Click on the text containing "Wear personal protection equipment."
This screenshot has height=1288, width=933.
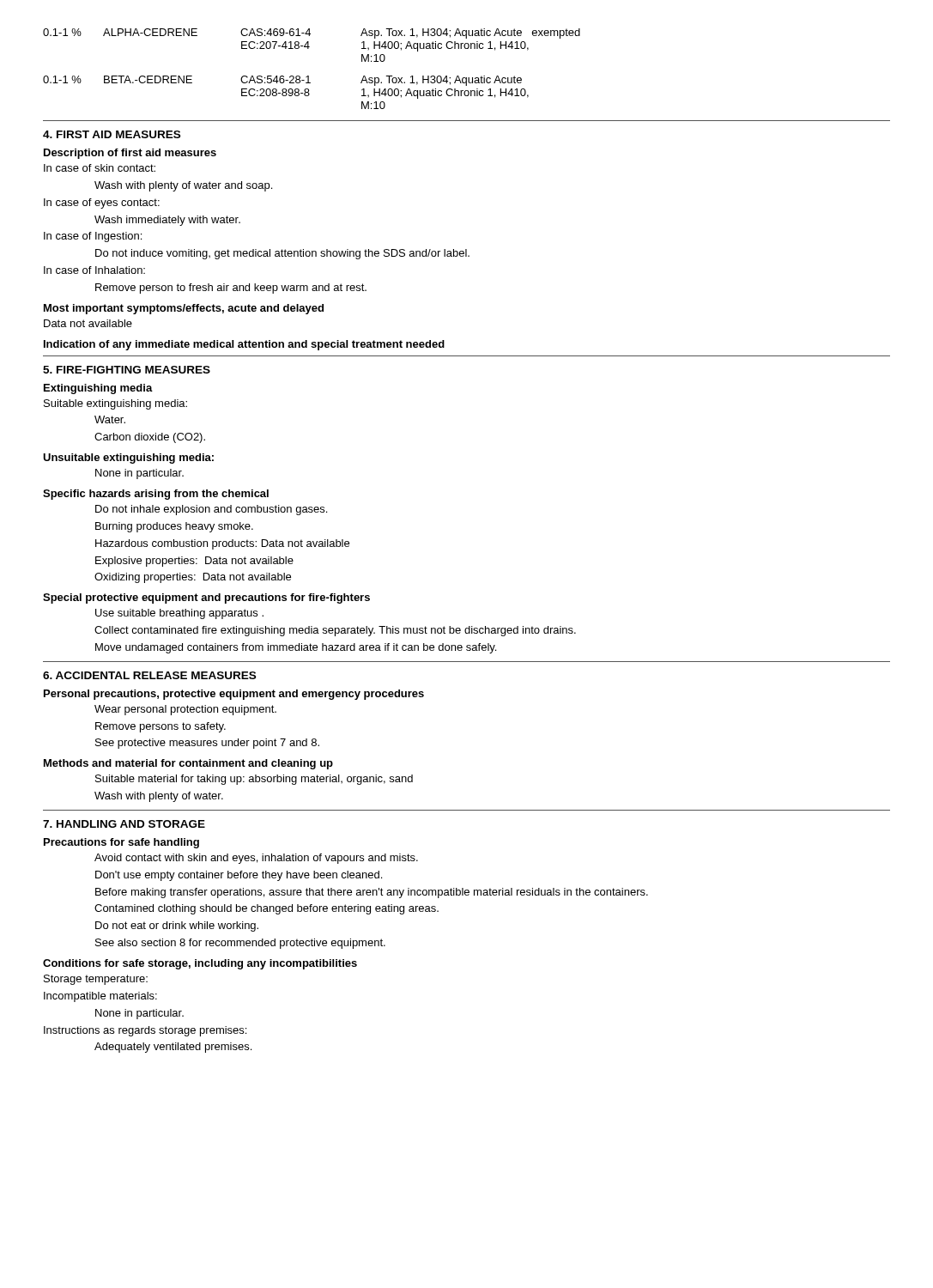(186, 709)
